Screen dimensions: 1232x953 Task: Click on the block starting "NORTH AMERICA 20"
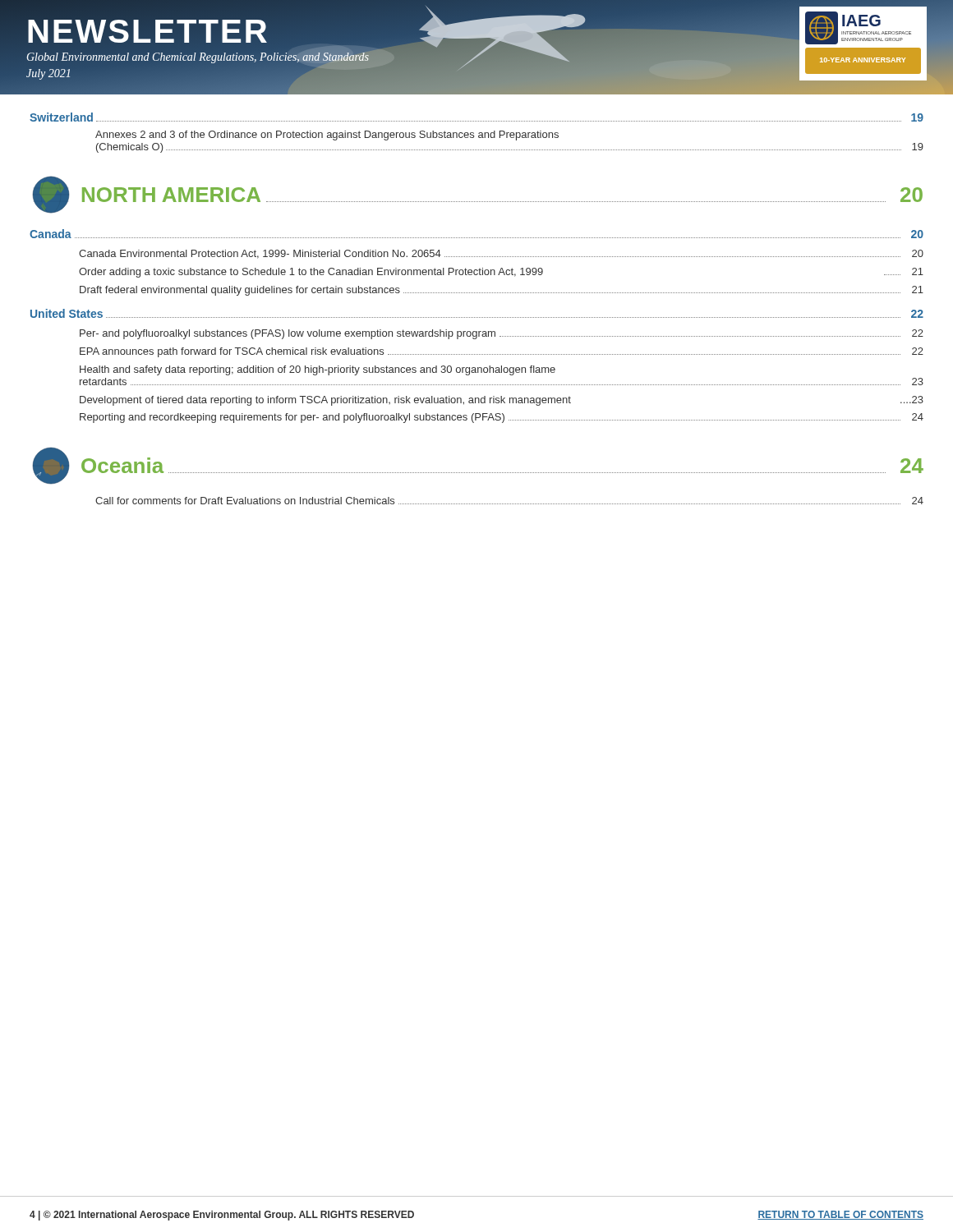[476, 195]
